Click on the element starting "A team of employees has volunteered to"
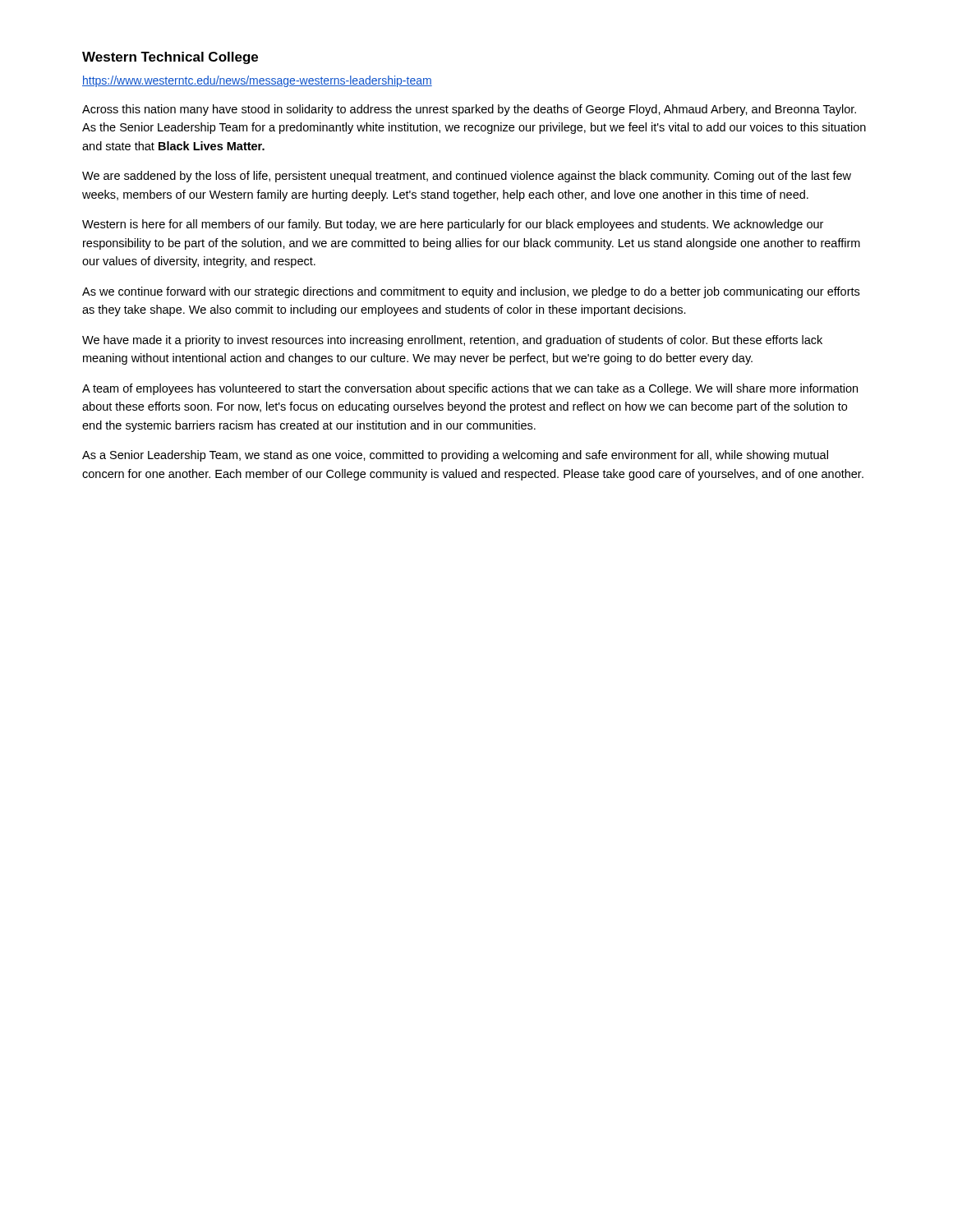The height and width of the screenshot is (1232, 953). (x=470, y=407)
